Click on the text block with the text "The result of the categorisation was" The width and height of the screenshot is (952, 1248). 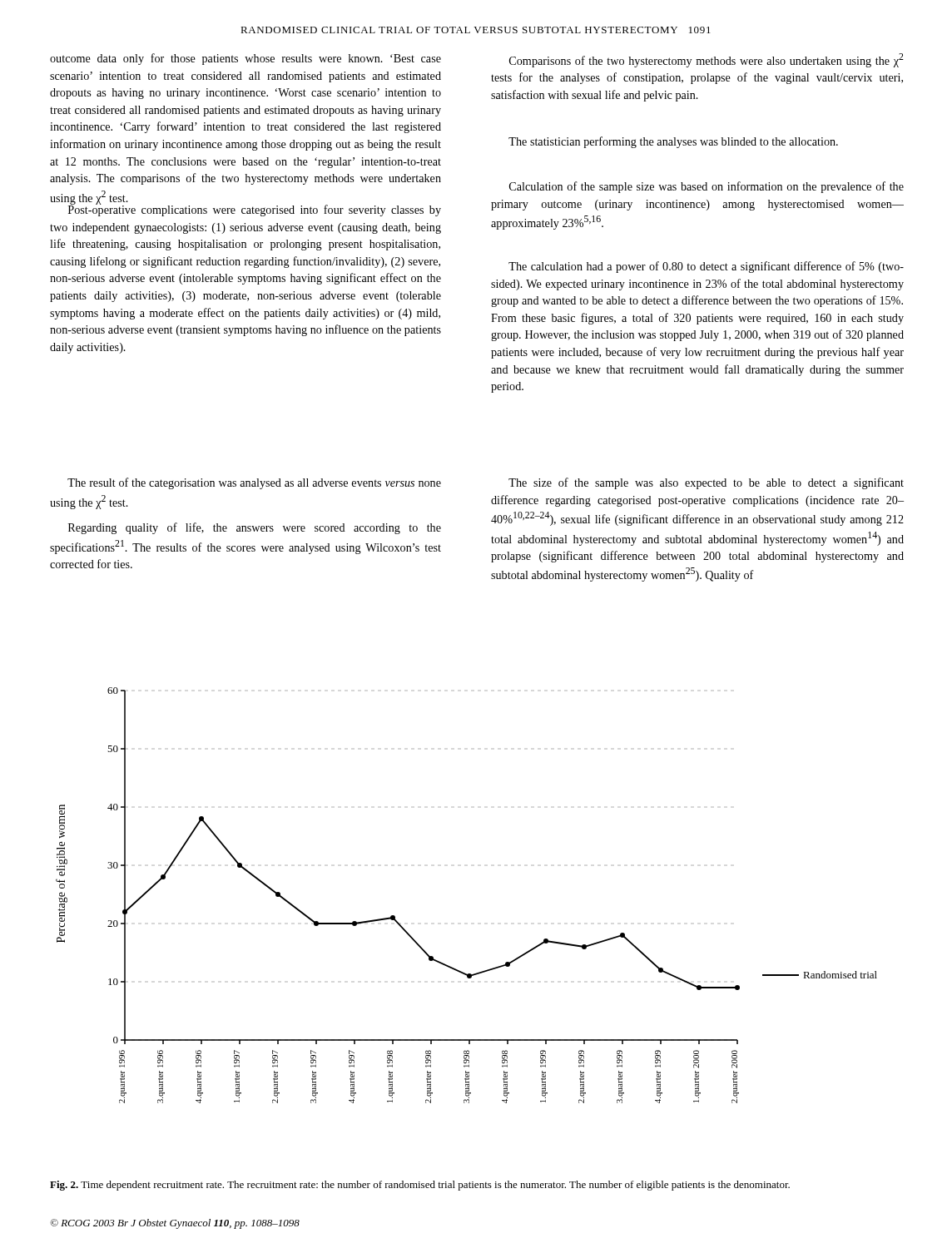click(x=245, y=493)
